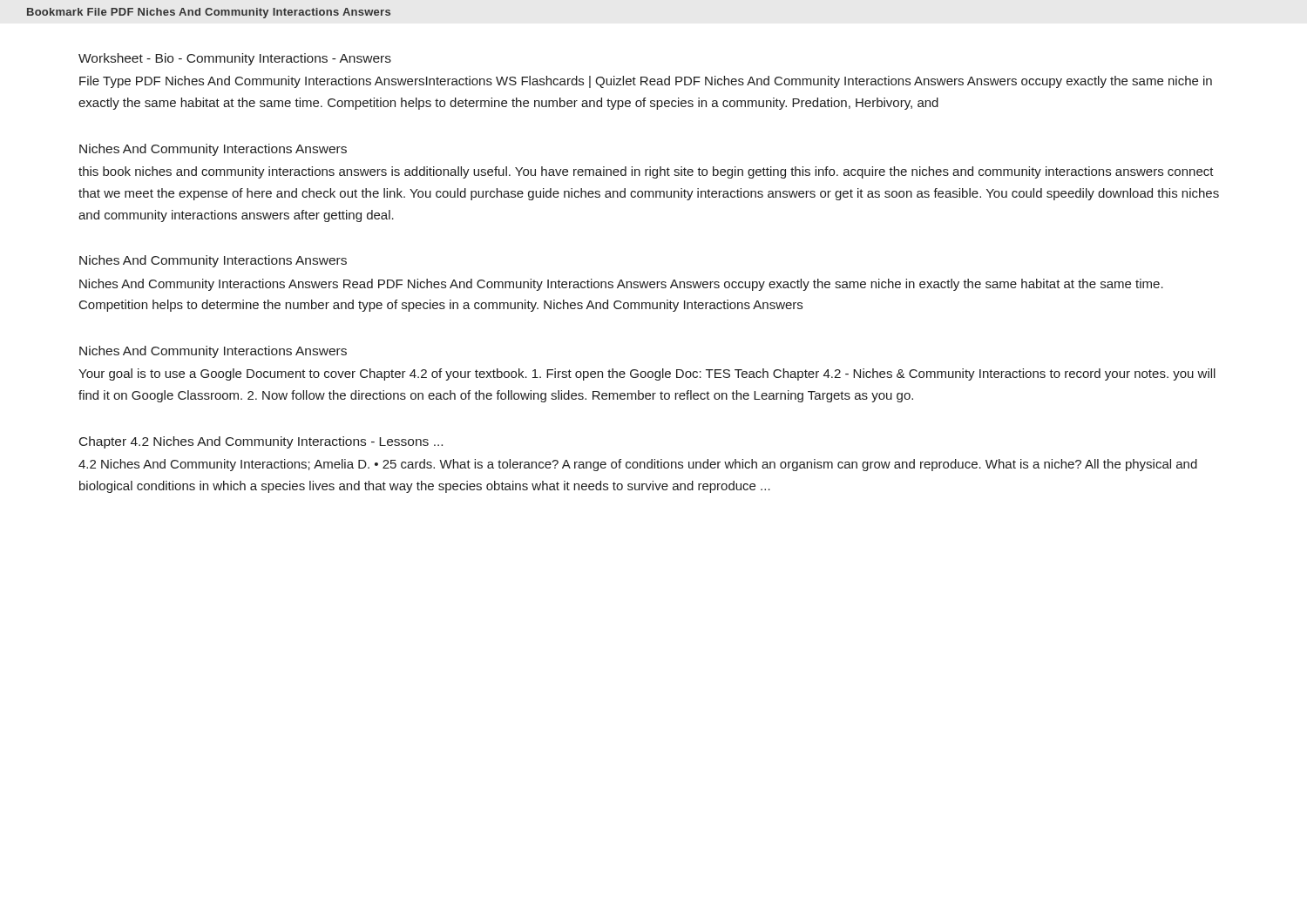Find the block starting "this book niches and community interactions"
The width and height of the screenshot is (1307, 924).
tap(649, 193)
